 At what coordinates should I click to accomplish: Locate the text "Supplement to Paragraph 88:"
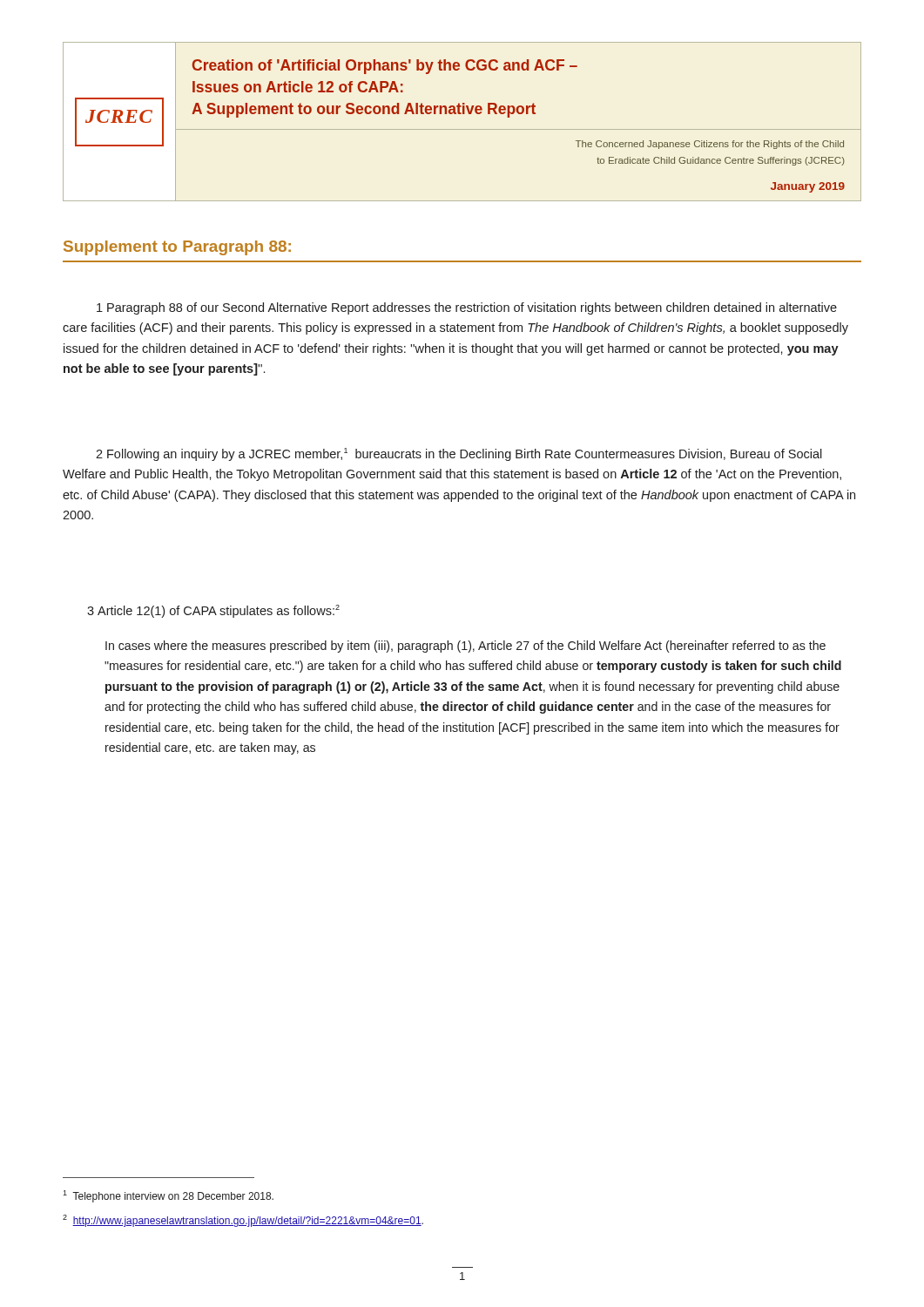click(x=462, y=250)
